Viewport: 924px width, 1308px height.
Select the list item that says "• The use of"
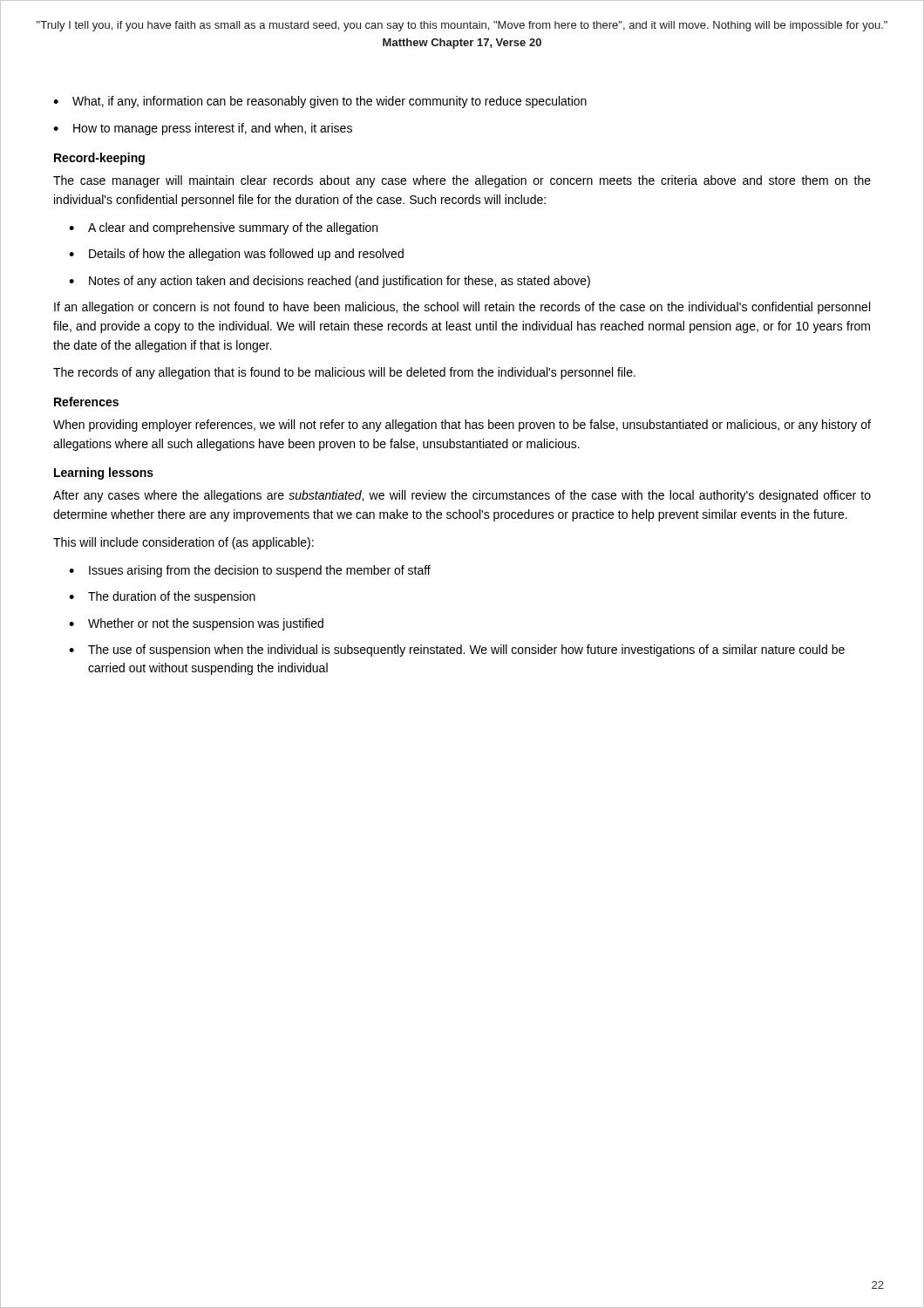(x=470, y=659)
